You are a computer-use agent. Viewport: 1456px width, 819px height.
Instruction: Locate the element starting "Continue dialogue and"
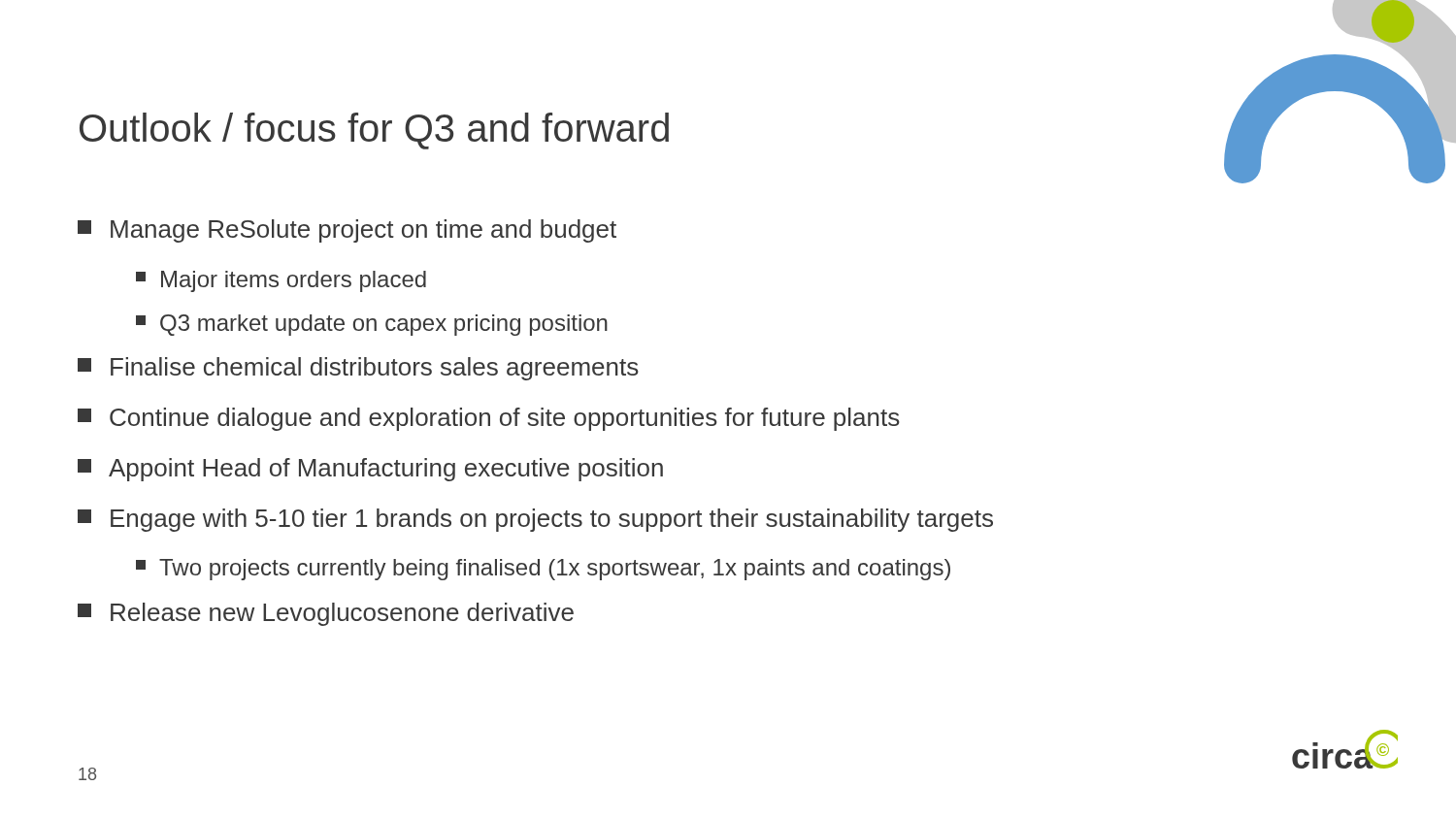click(x=489, y=418)
